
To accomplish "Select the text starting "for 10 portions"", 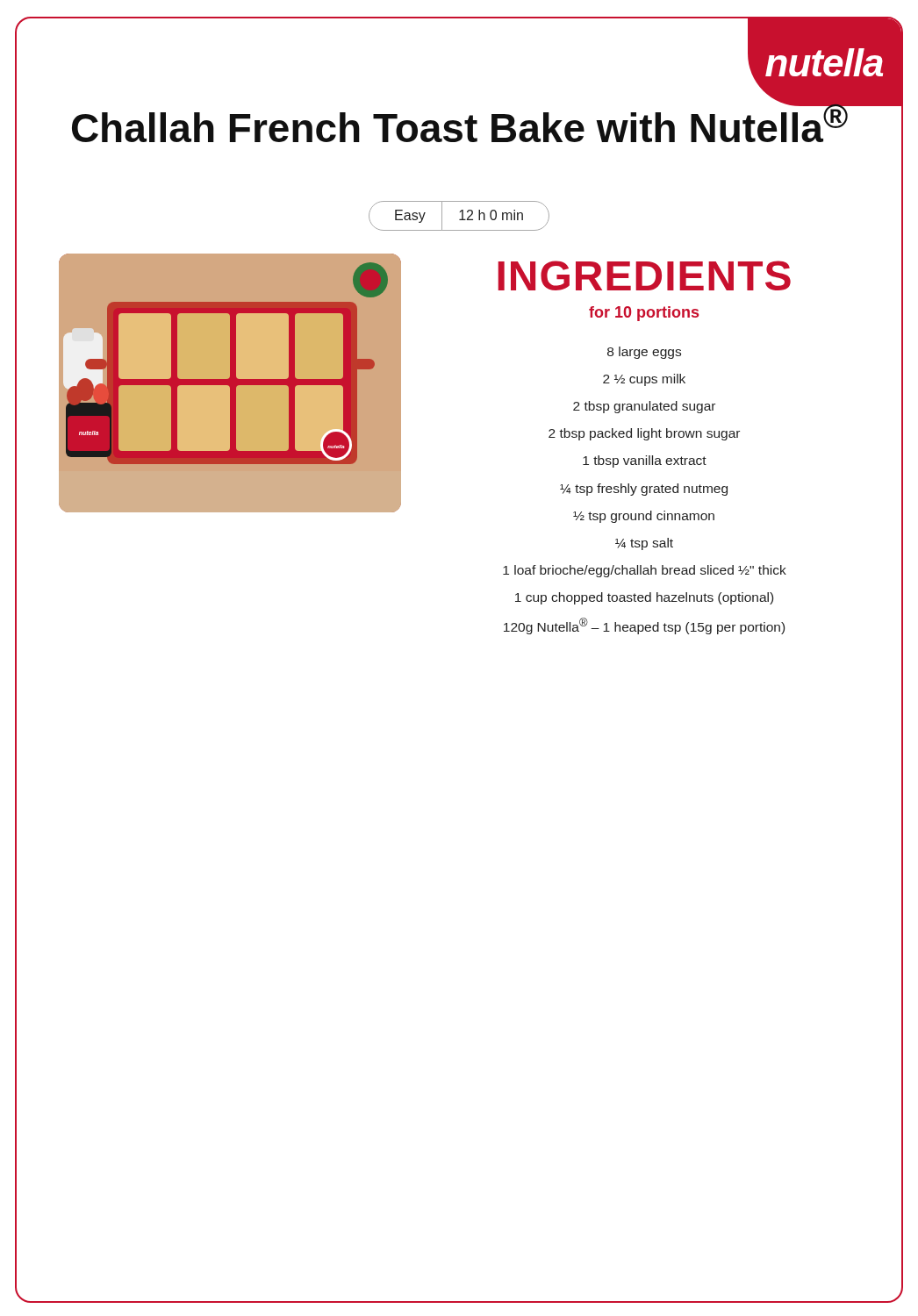I will click(x=644, y=313).
